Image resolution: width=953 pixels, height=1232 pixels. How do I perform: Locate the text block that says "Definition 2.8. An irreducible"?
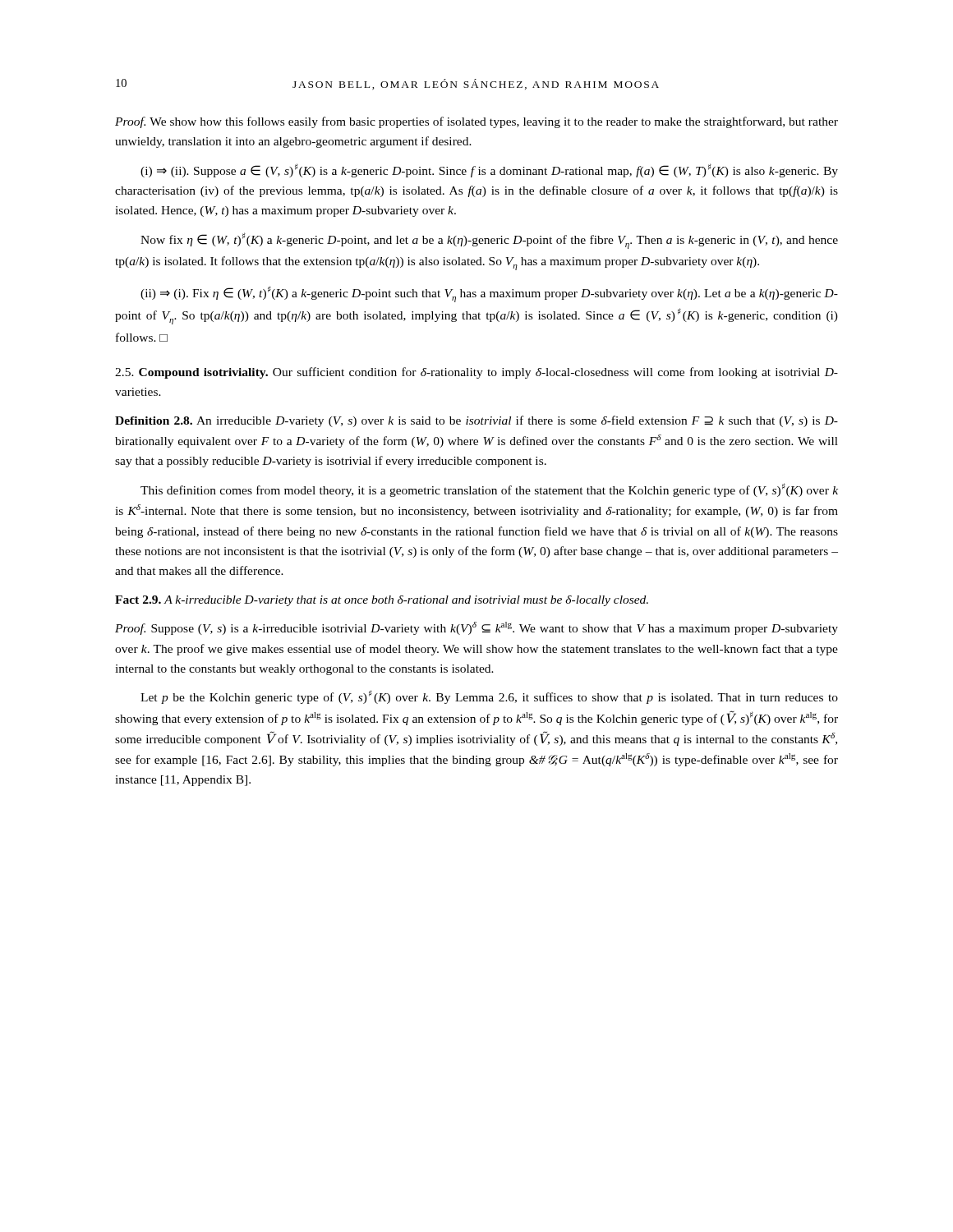pos(476,441)
